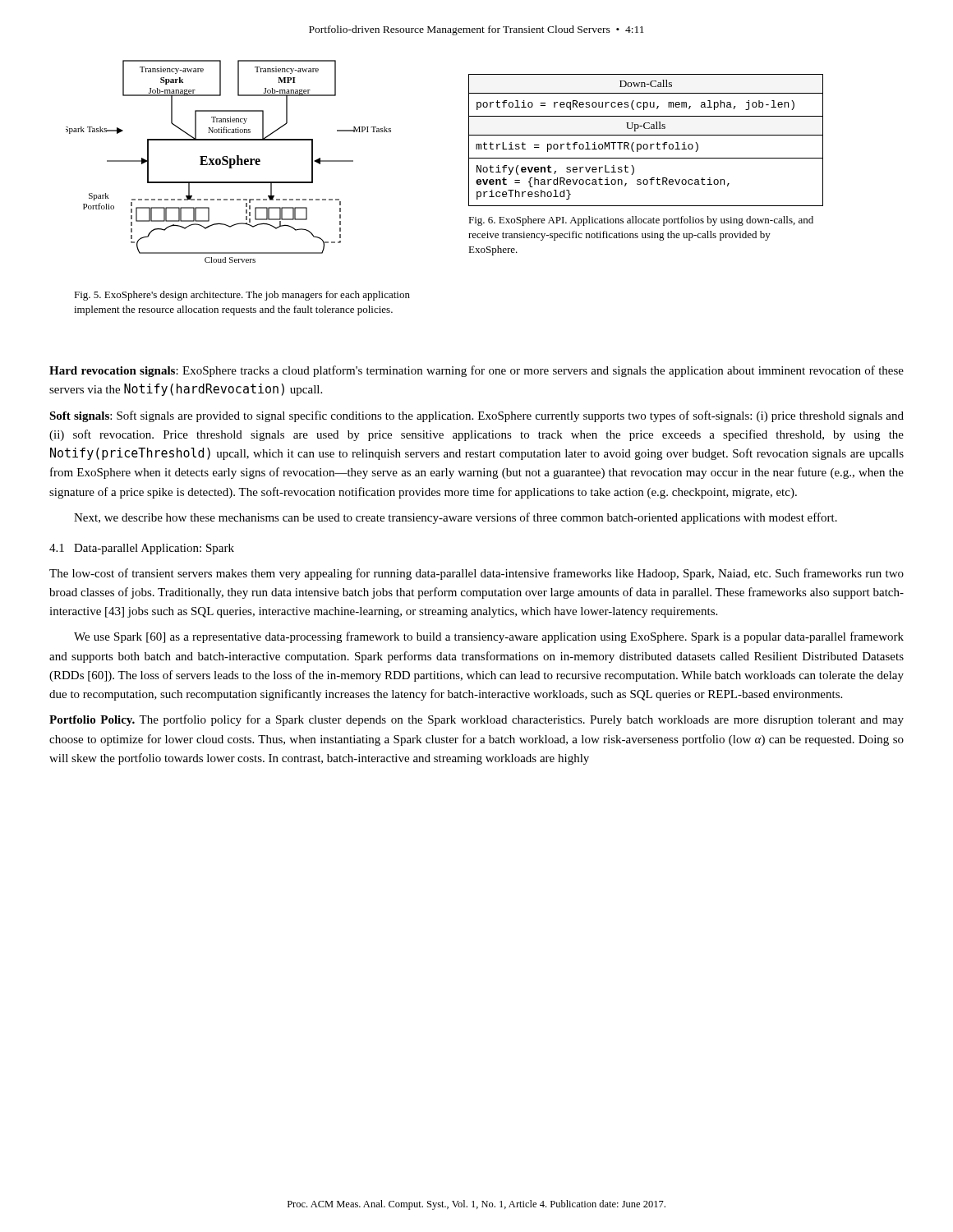The width and height of the screenshot is (953, 1232).
Task: Select the engineering diagram
Action: [246, 166]
